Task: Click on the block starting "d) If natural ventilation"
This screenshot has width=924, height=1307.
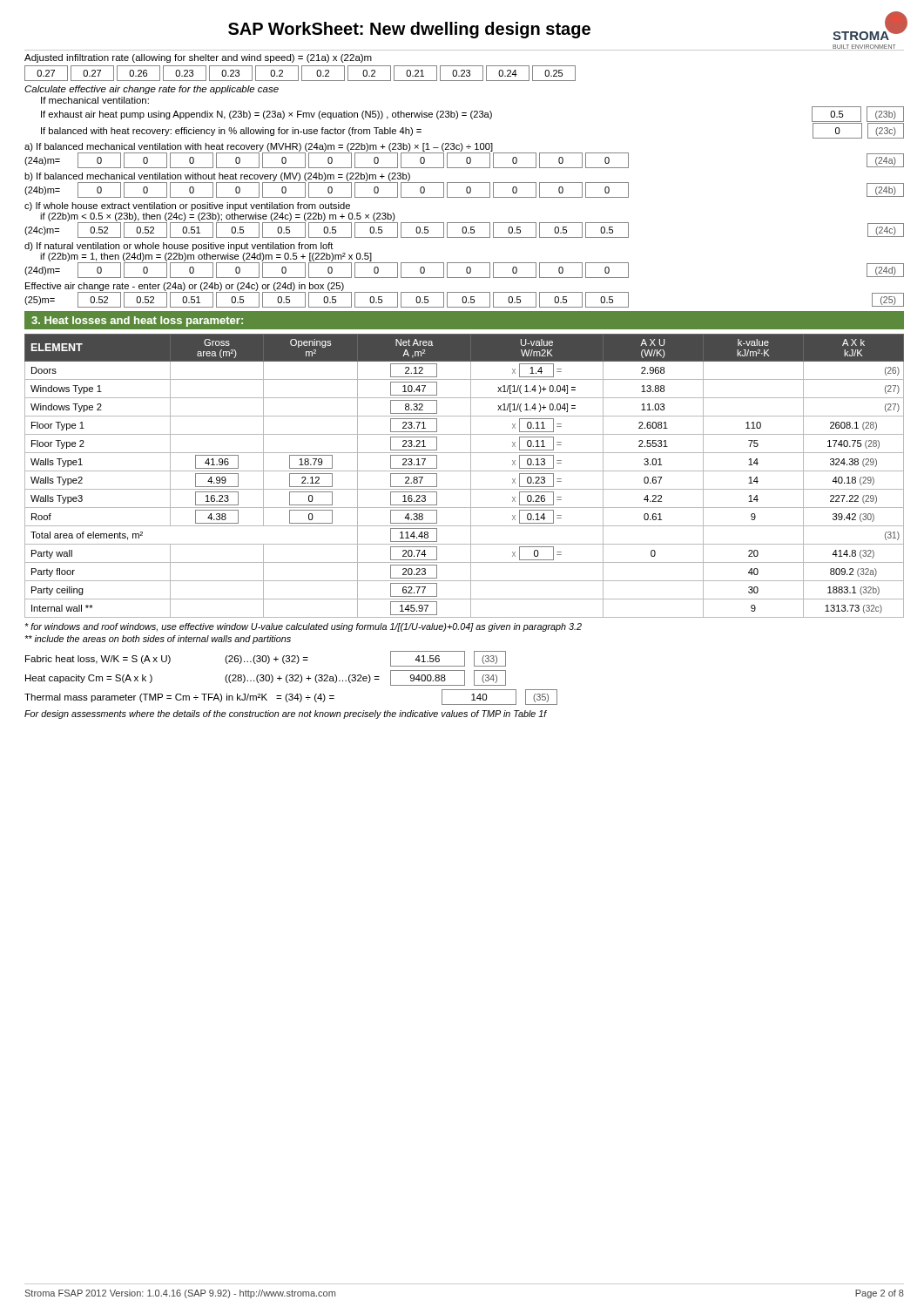Action: click(179, 246)
